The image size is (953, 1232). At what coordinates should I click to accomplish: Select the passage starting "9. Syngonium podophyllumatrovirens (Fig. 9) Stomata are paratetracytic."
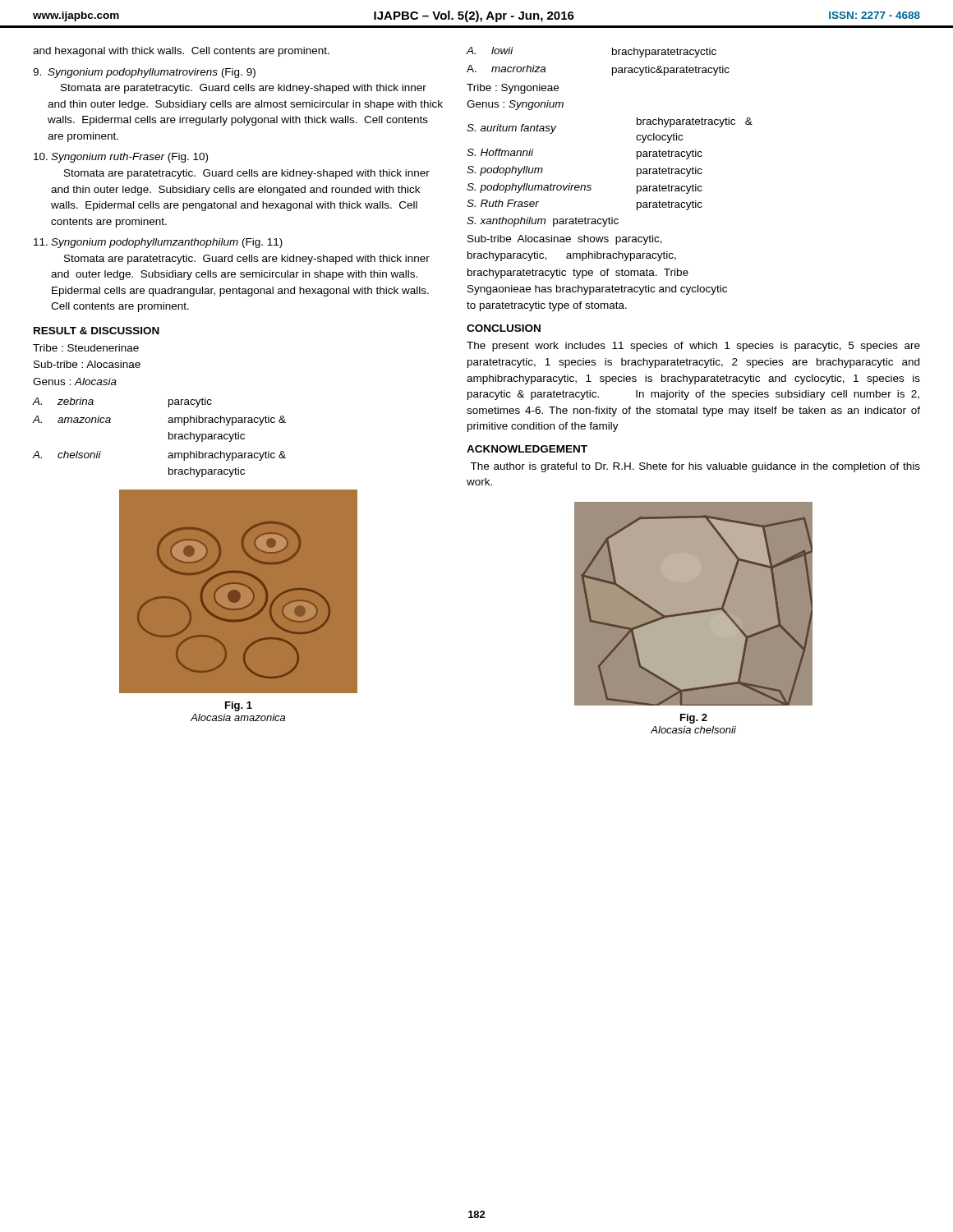click(238, 104)
